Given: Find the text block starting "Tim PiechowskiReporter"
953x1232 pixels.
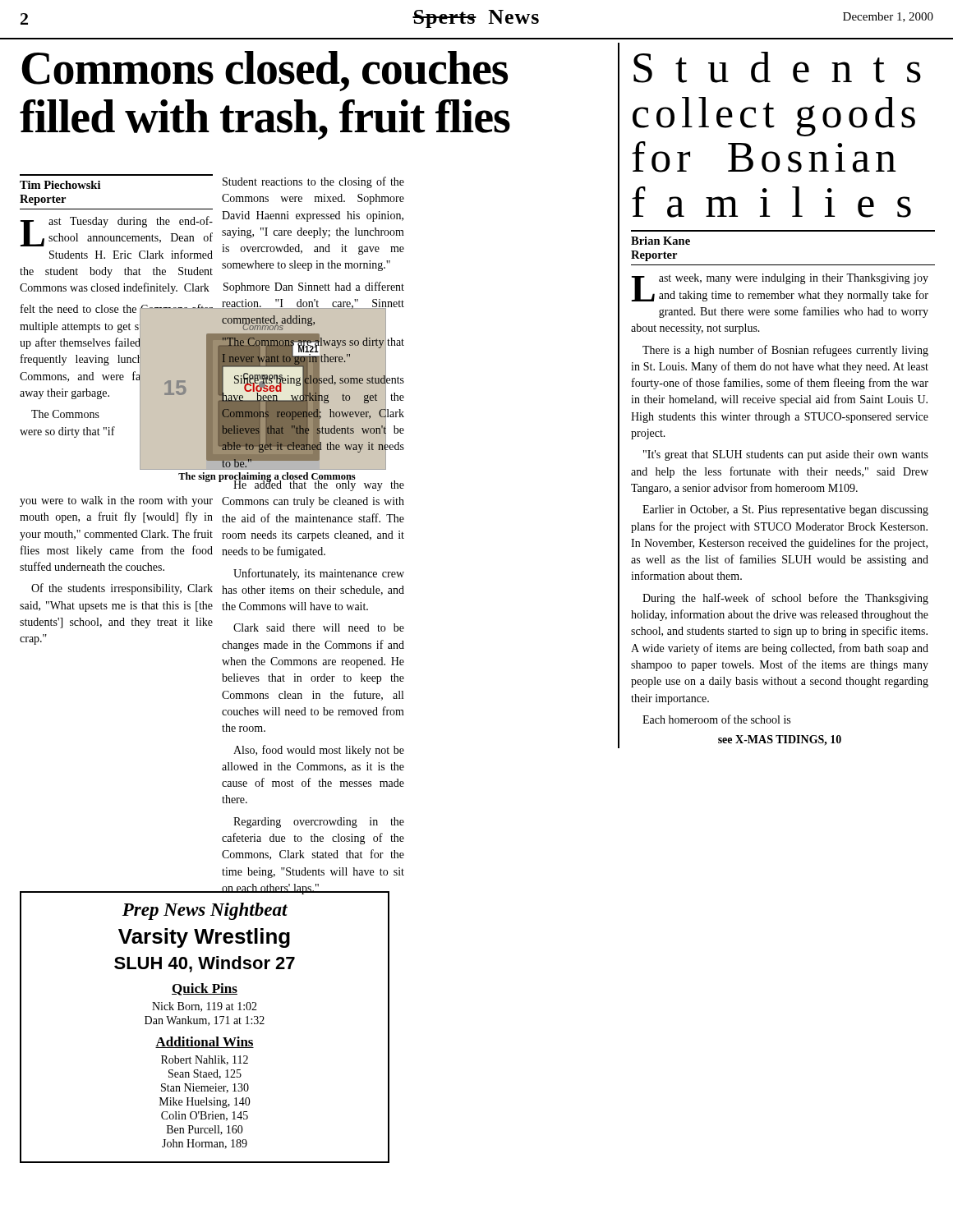Looking at the screenshot, I should coord(60,185).
